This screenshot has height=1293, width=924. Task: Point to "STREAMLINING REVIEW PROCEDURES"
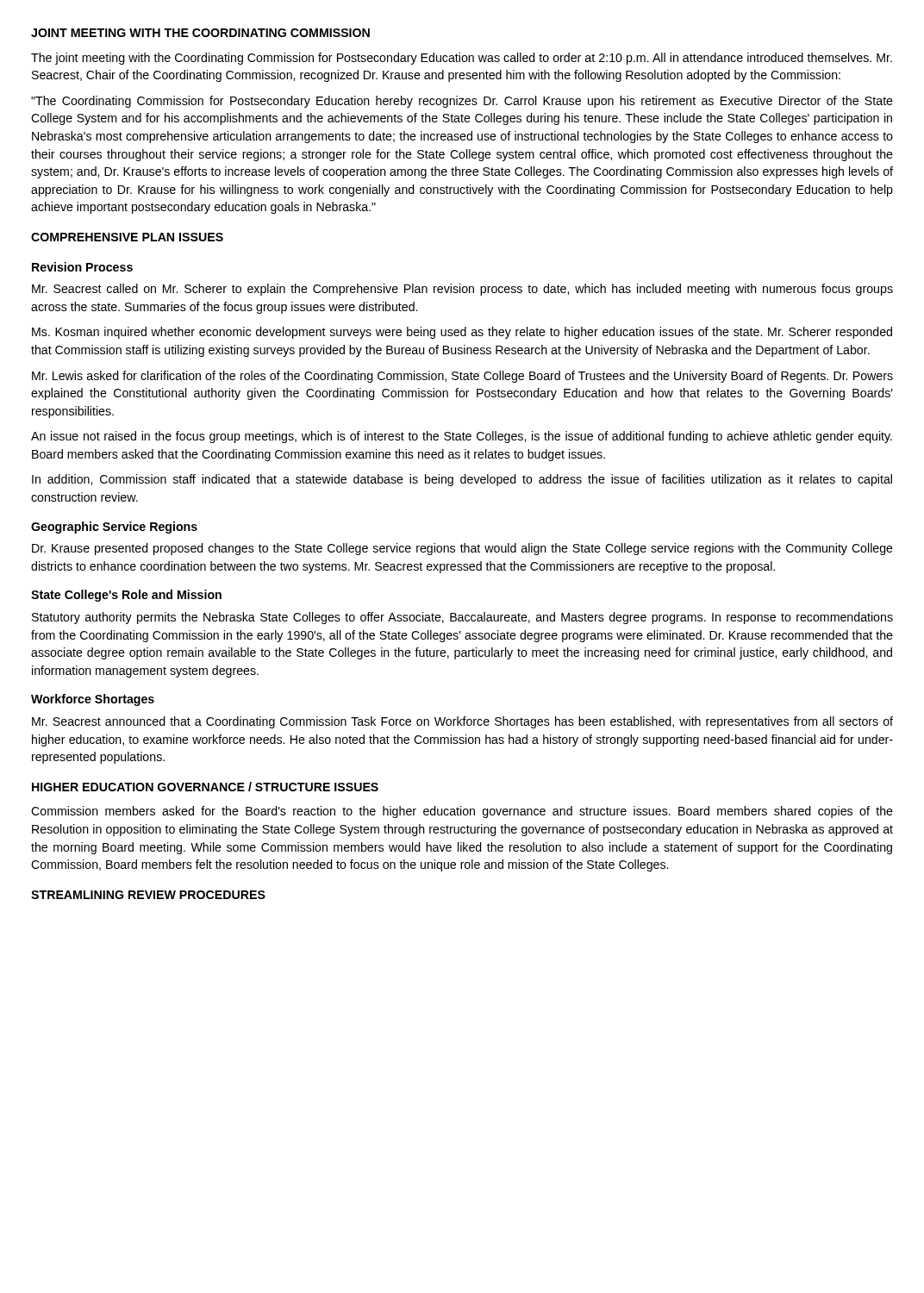coord(148,895)
